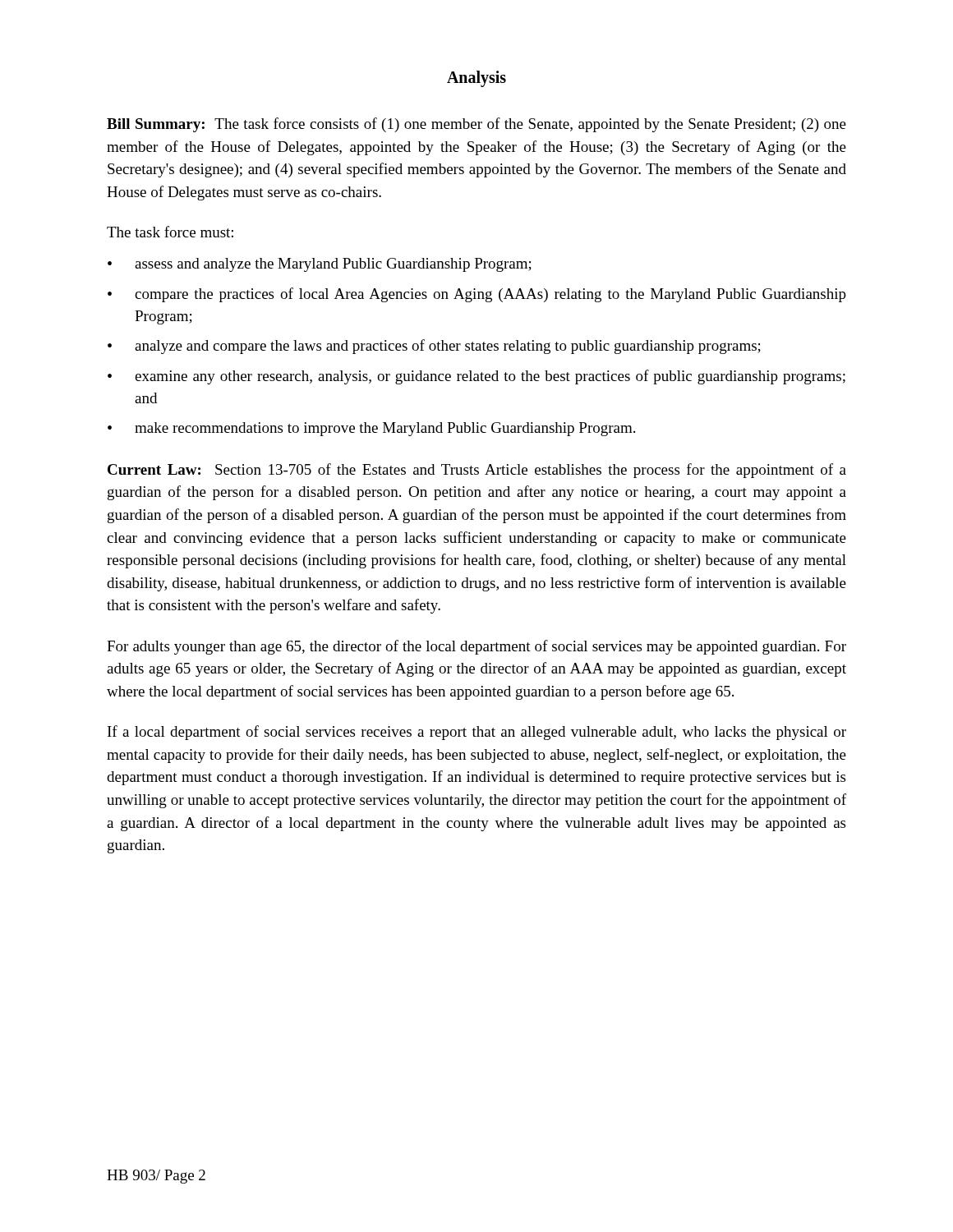Click on the text block with the text "For adults younger than age"
953x1232 pixels.
pos(476,668)
